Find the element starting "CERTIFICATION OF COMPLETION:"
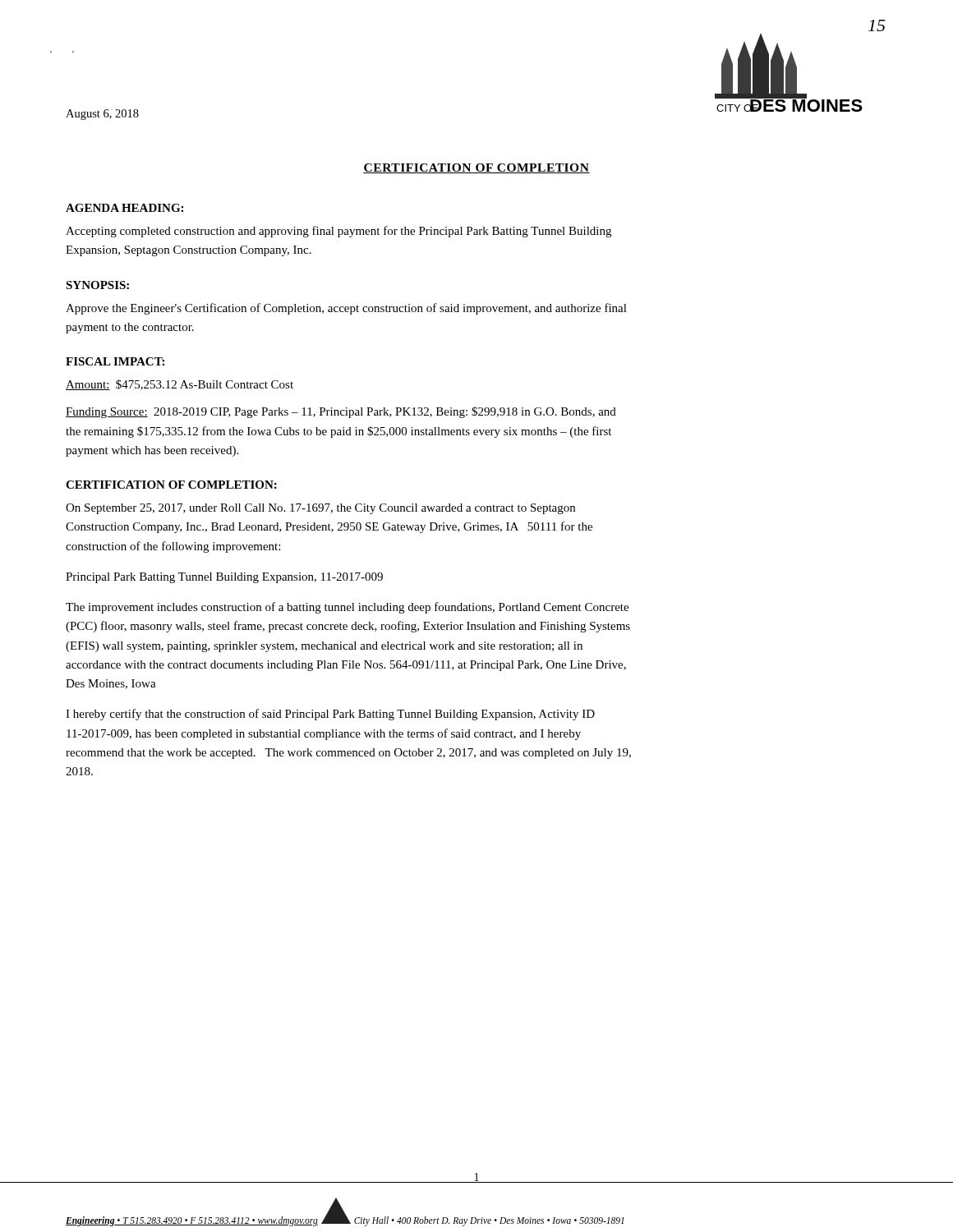 click(172, 485)
